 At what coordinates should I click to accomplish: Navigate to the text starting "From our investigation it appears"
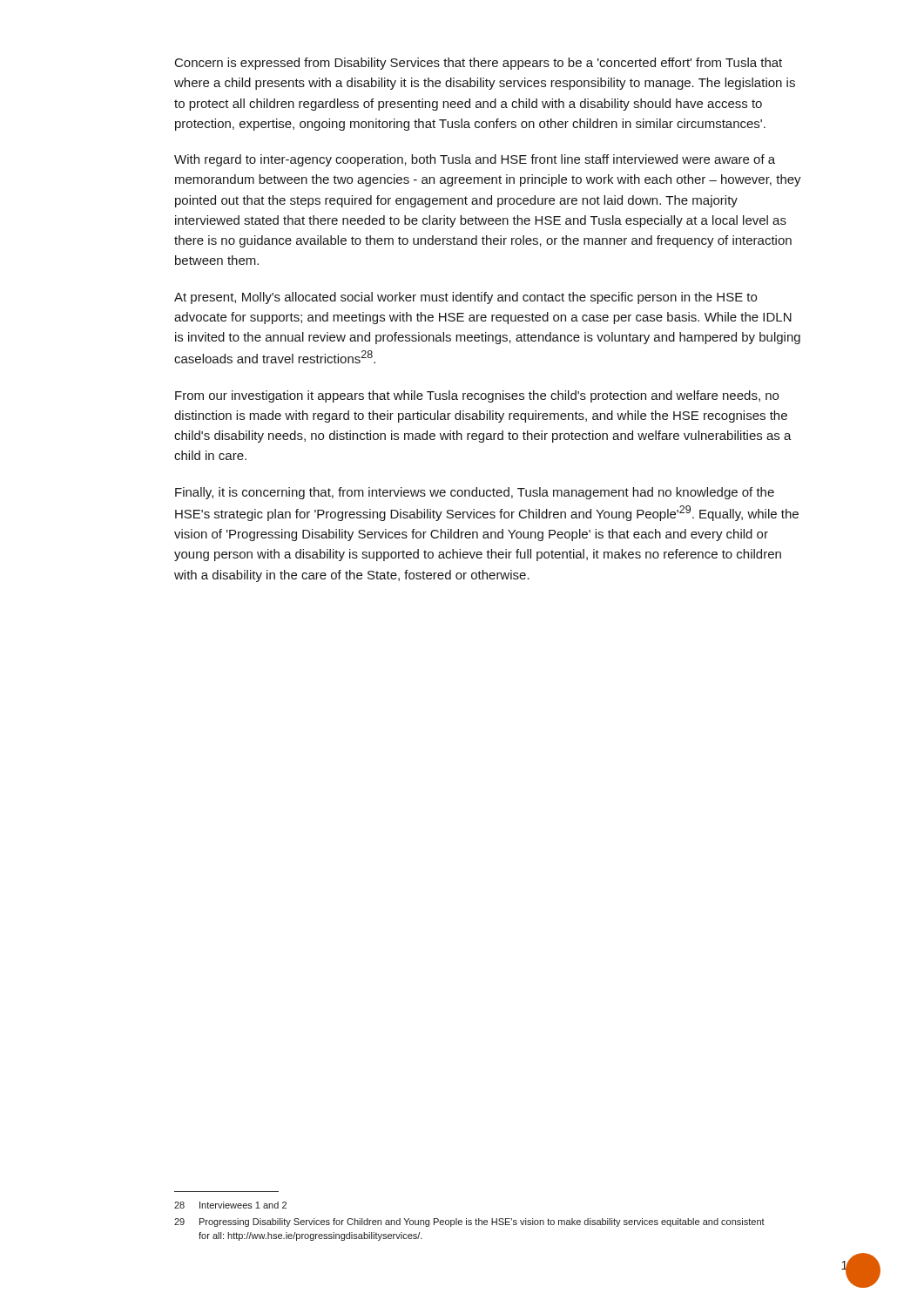(x=483, y=425)
